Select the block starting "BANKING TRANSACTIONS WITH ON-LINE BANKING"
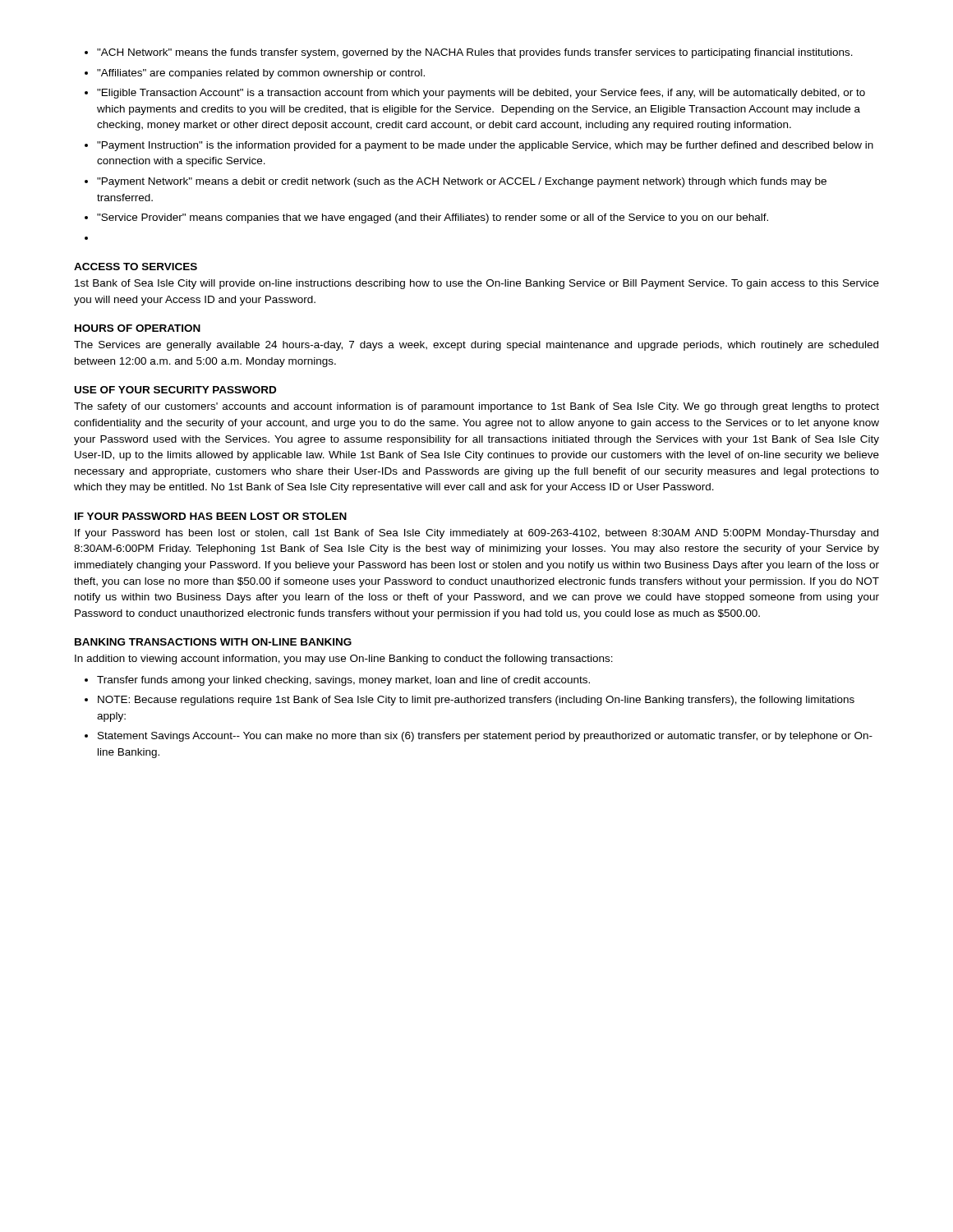 (213, 642)
